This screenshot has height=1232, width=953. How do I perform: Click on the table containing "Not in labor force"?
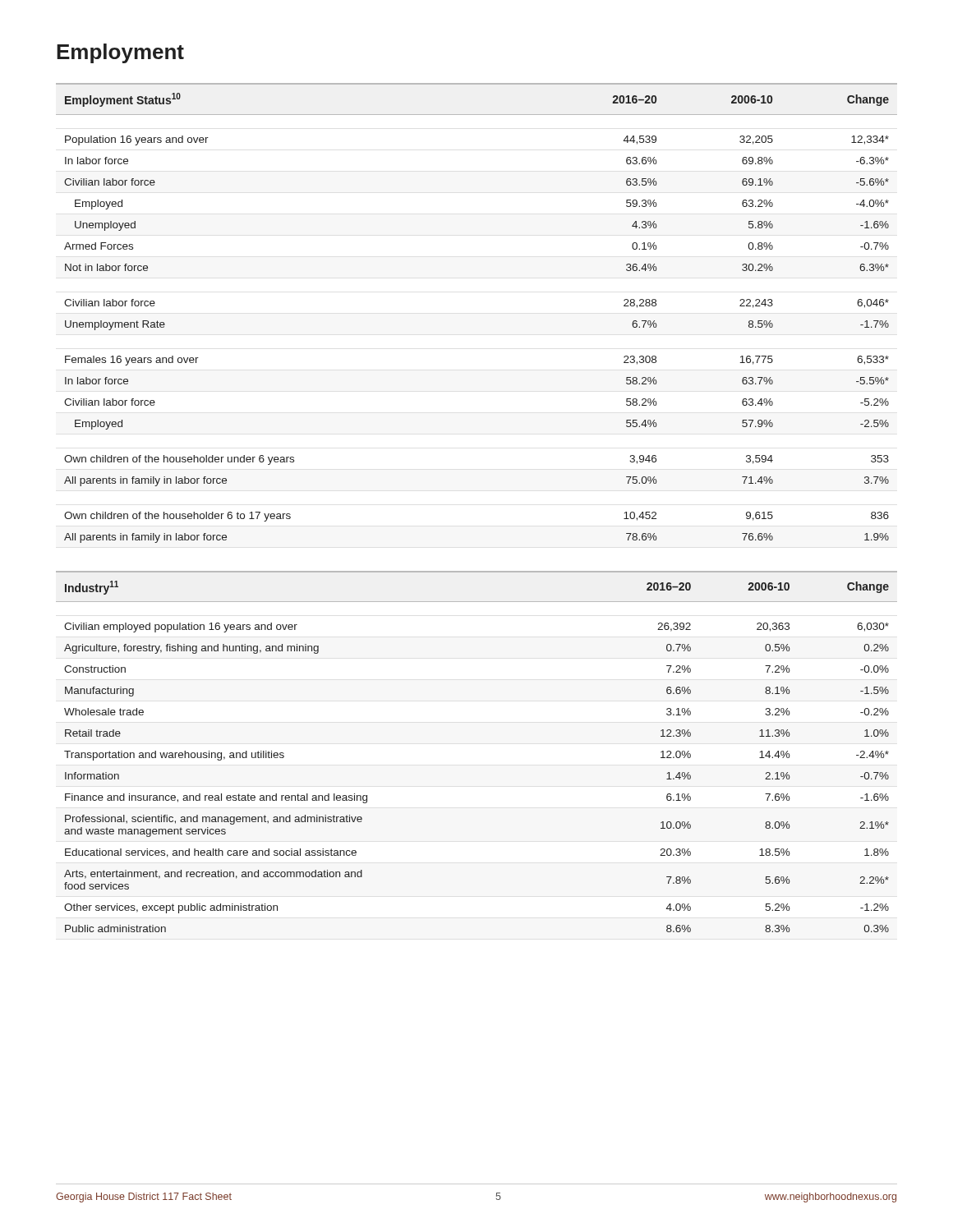[476, 315]
